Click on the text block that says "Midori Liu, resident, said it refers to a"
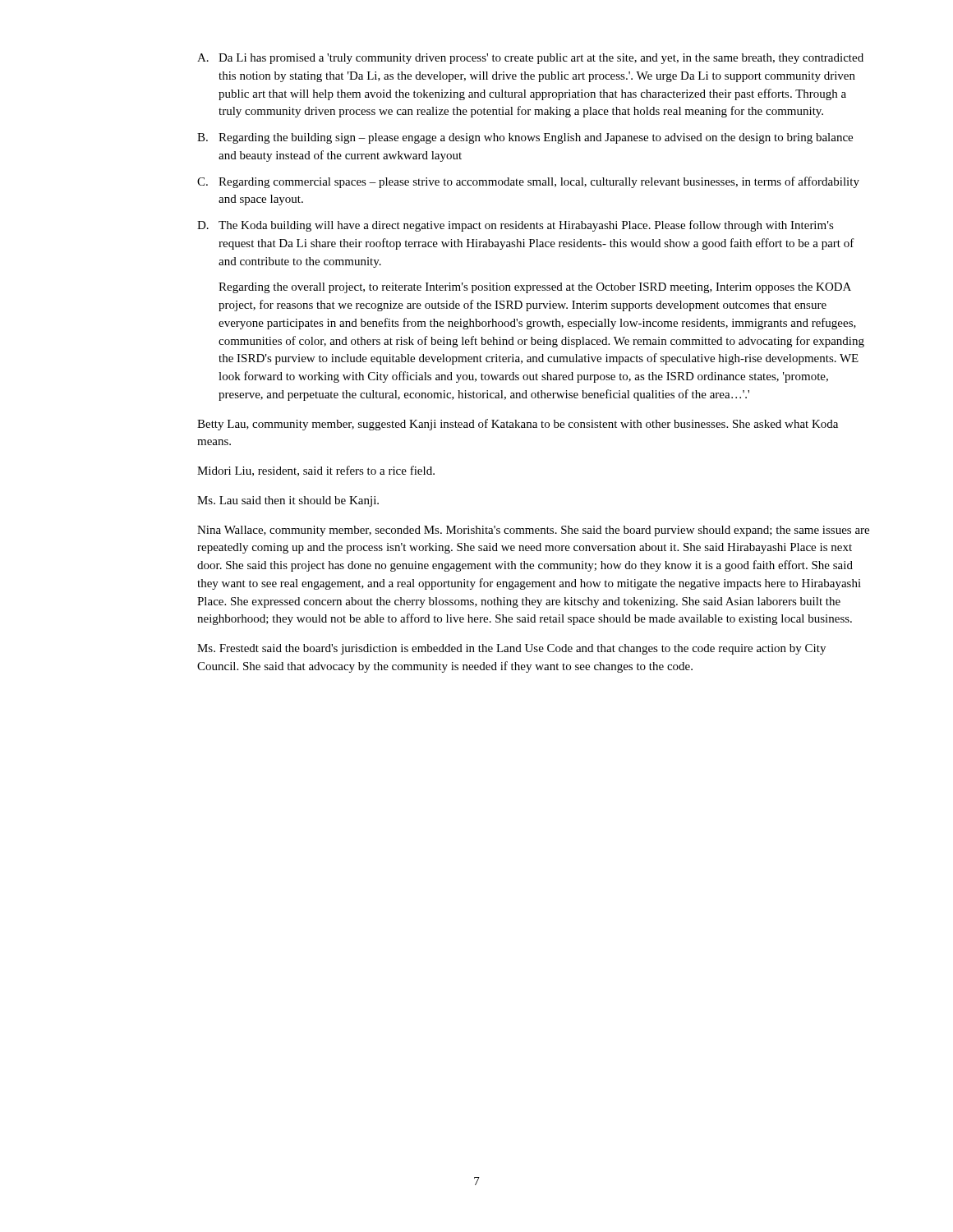 [316, 471]
